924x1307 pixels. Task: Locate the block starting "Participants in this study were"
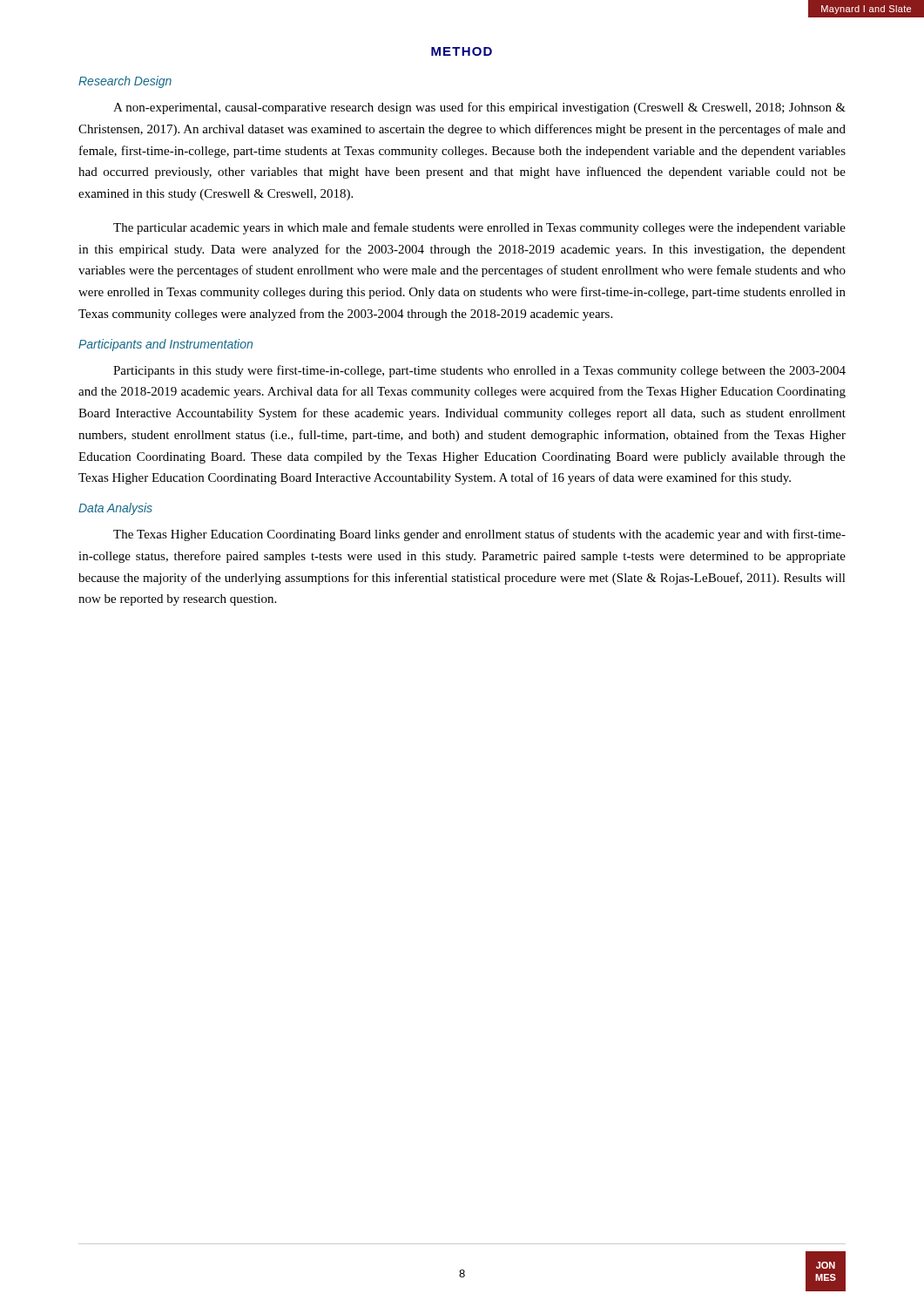[x=462, y=424]
